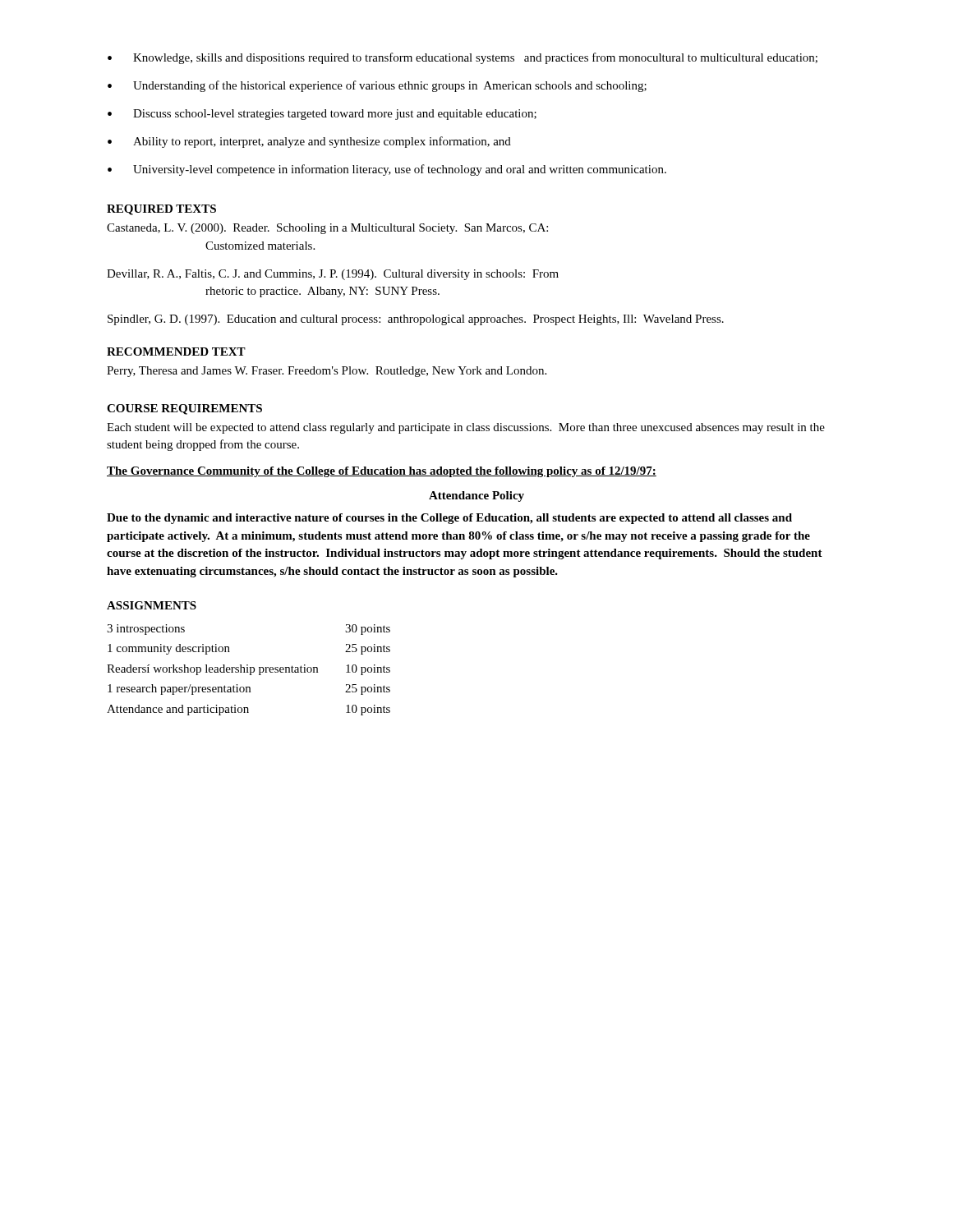Point to the text block starting "• Ability to report, interpret,"
Viewport: 953px width, 1232px height.
476,143
